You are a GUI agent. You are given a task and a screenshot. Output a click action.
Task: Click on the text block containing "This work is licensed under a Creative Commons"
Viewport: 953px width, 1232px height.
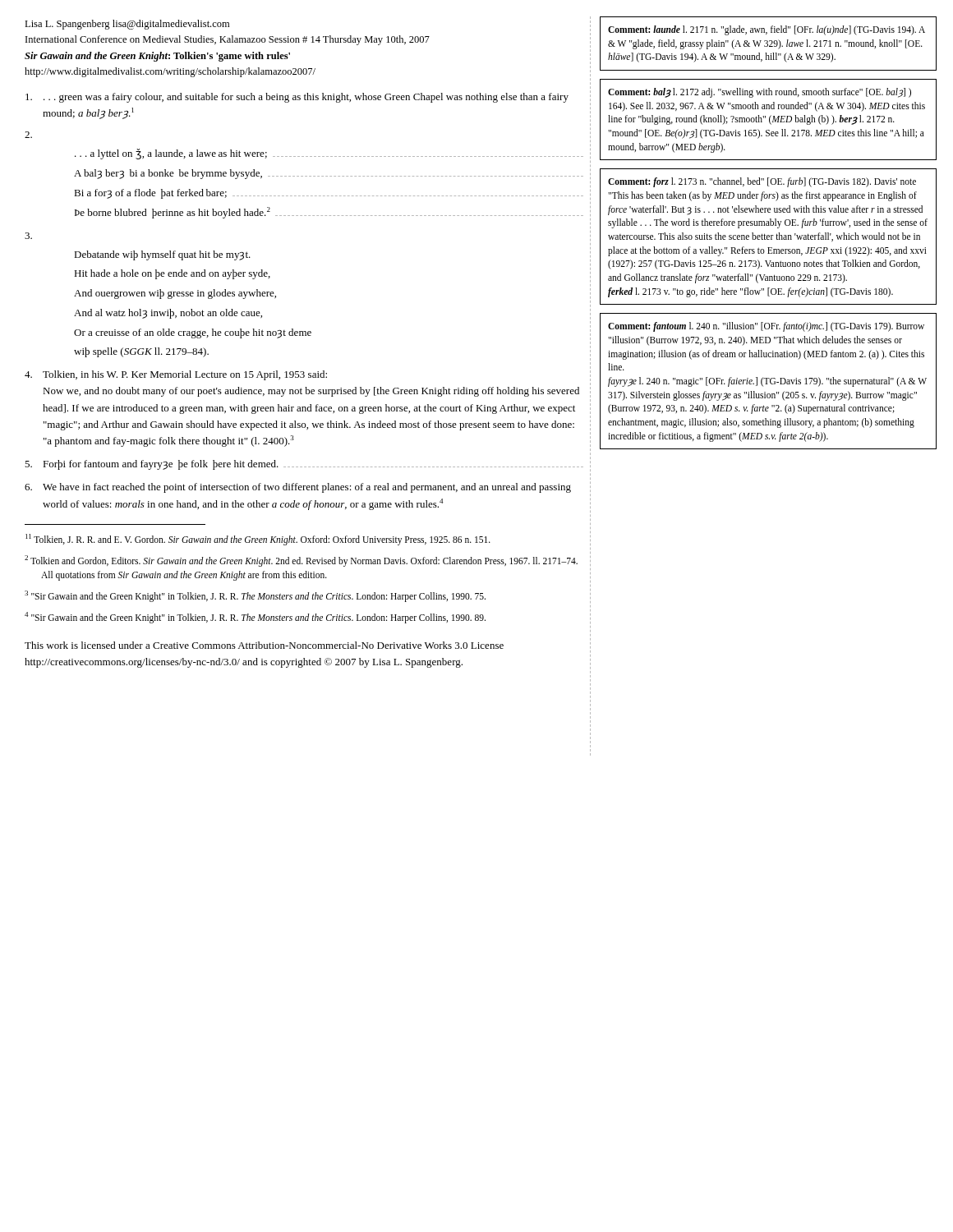click(x=264, y=653)
